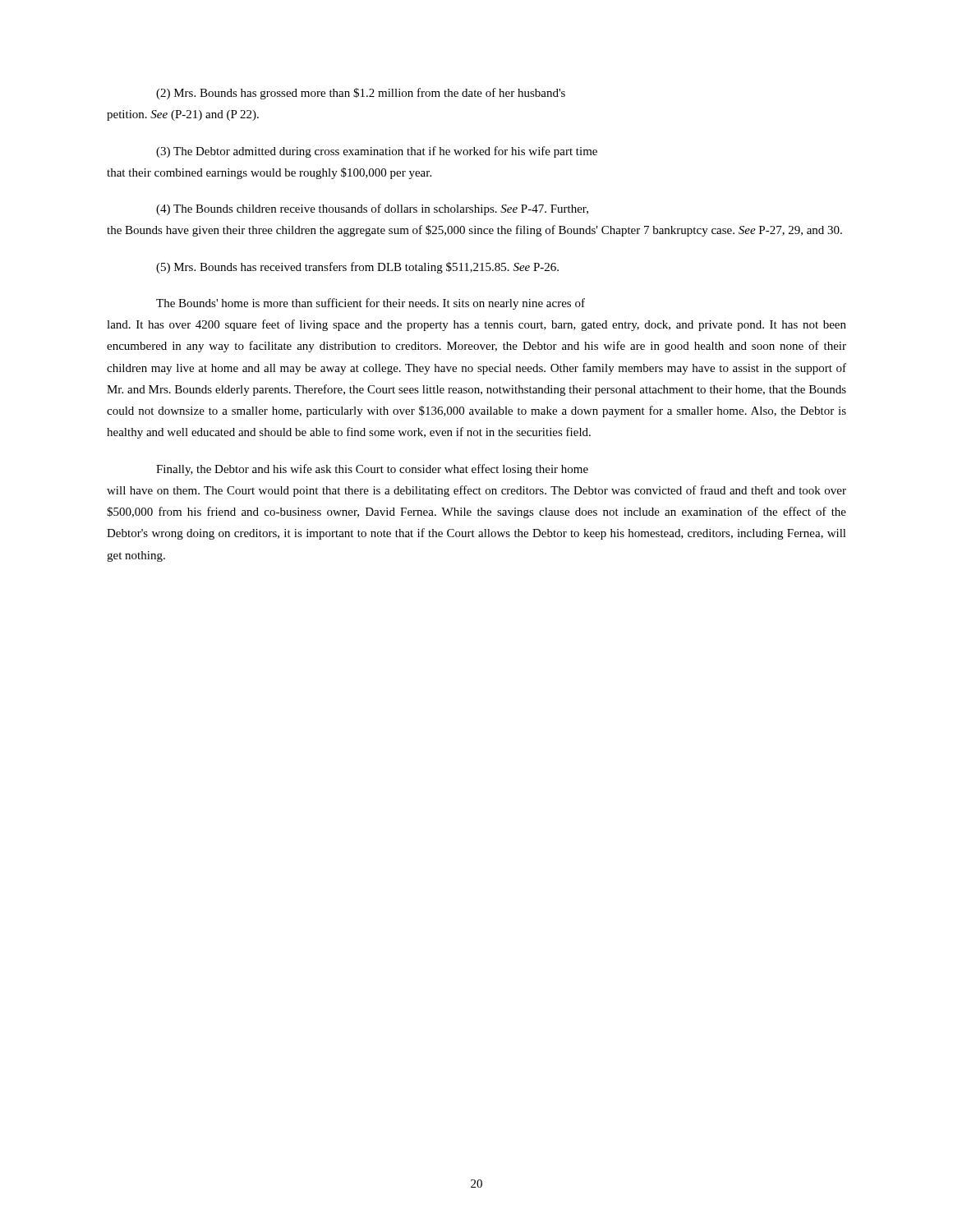Select the text block that says "The Bounds' home is more than sufficient for"
Viewport: 953px width, 1232px height.
click(476, 366)
